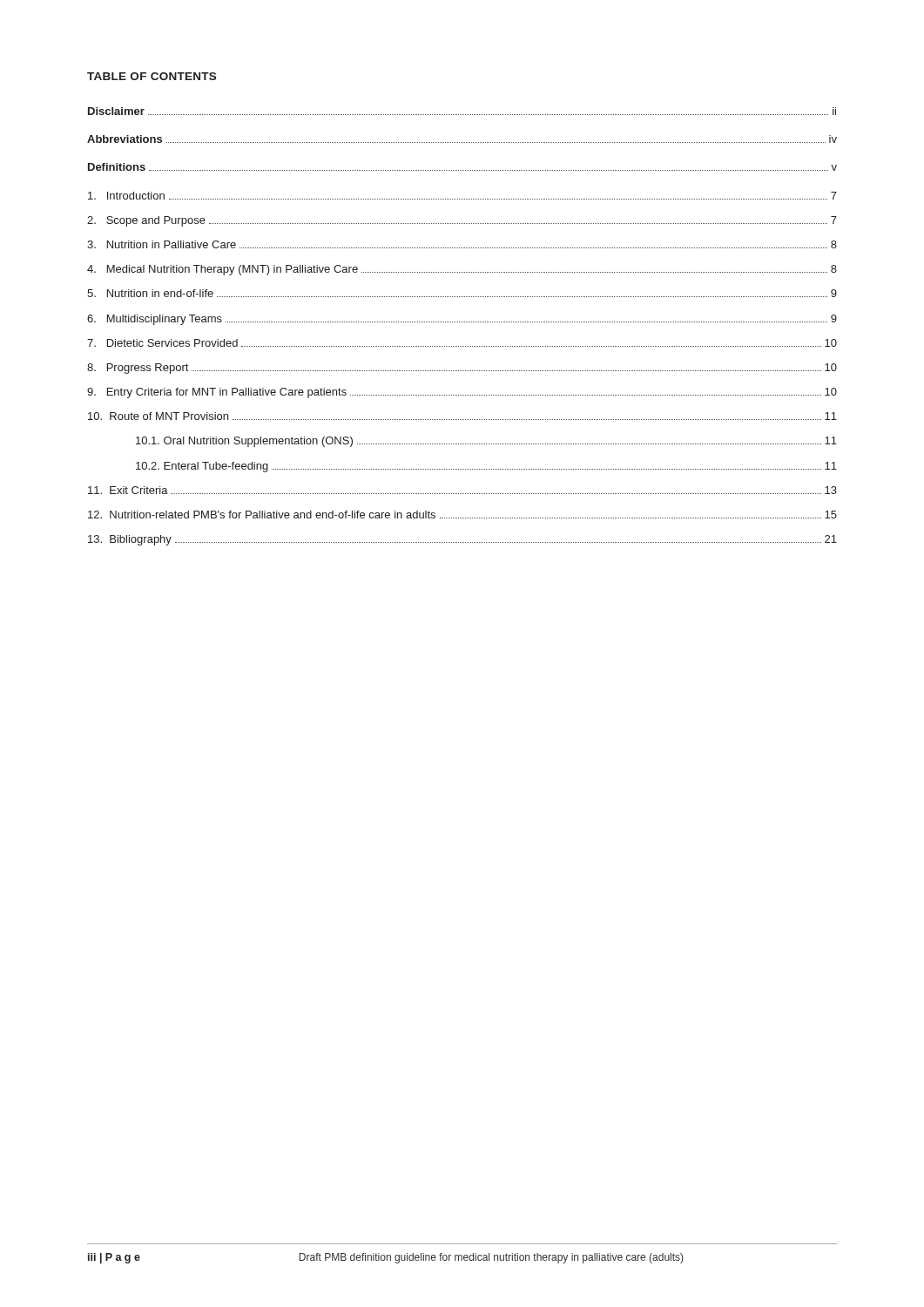Find the passage starting "Disclaimer ii"
This screenshot has height=1307, width=924.
[x=462, y=112]
